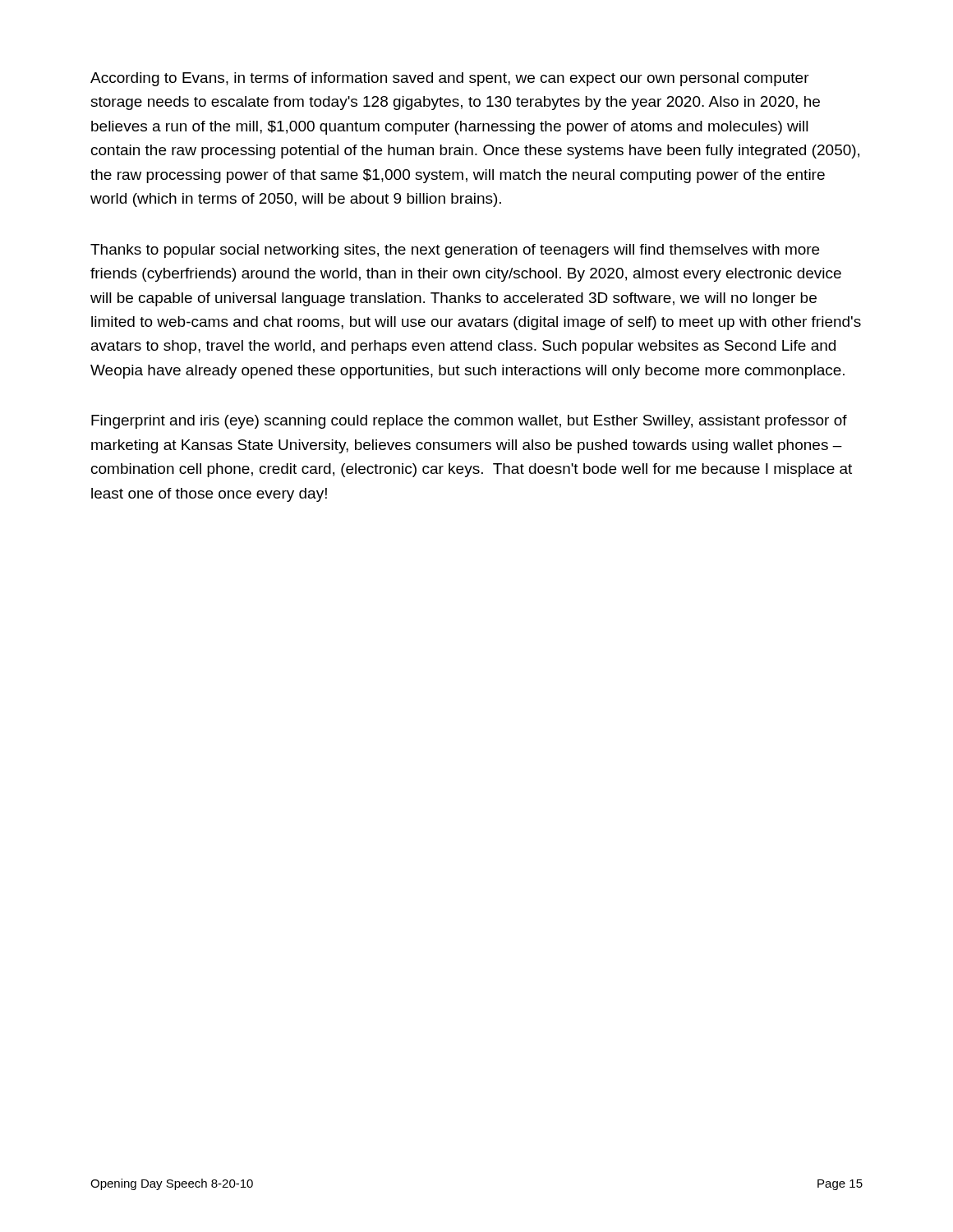Point to the block beginning "Thanks to popular social networking sites, the"

tap(476, 309)
